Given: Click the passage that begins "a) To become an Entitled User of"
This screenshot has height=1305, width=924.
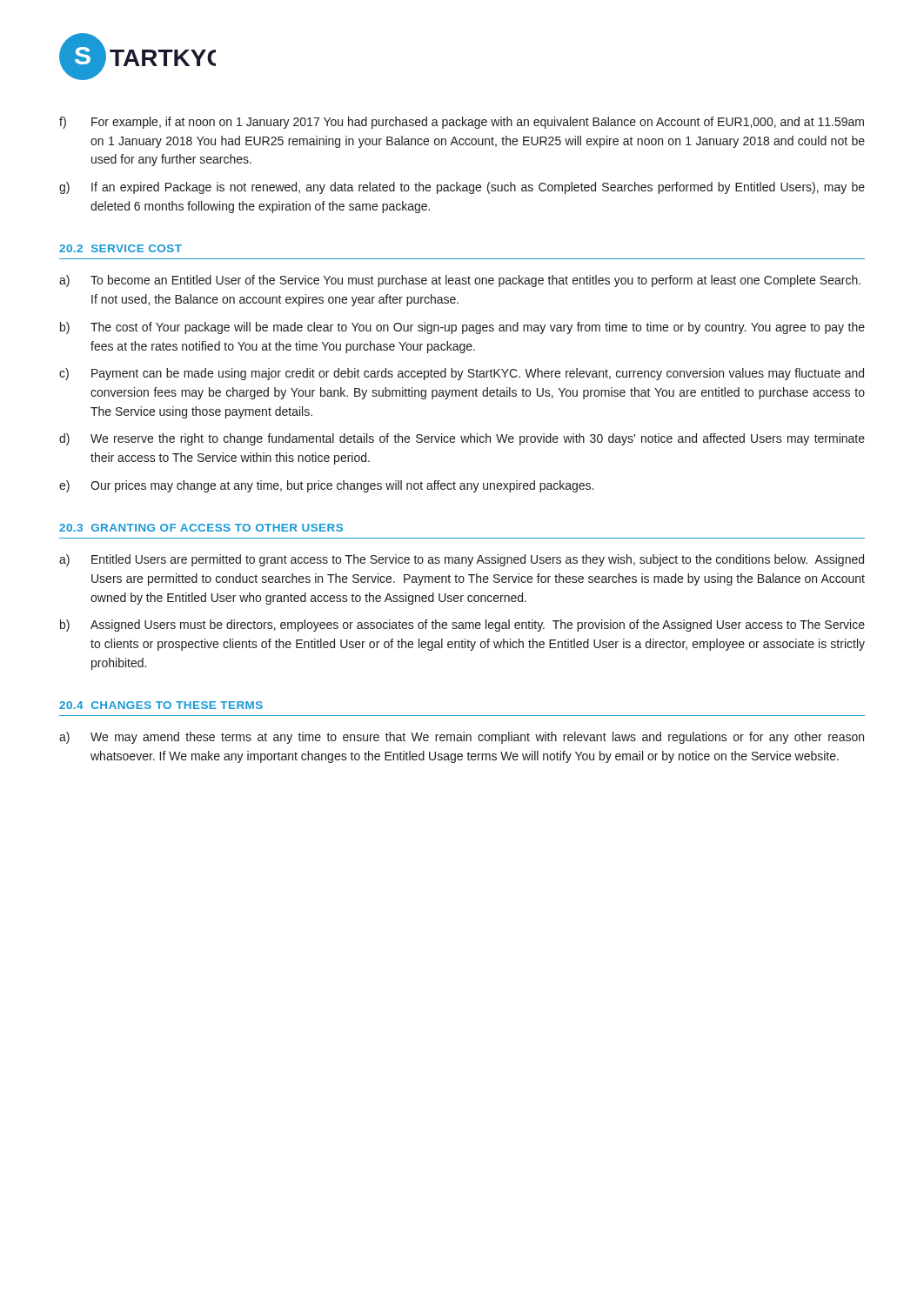Looking at the screenshot, I should point(462,291).
